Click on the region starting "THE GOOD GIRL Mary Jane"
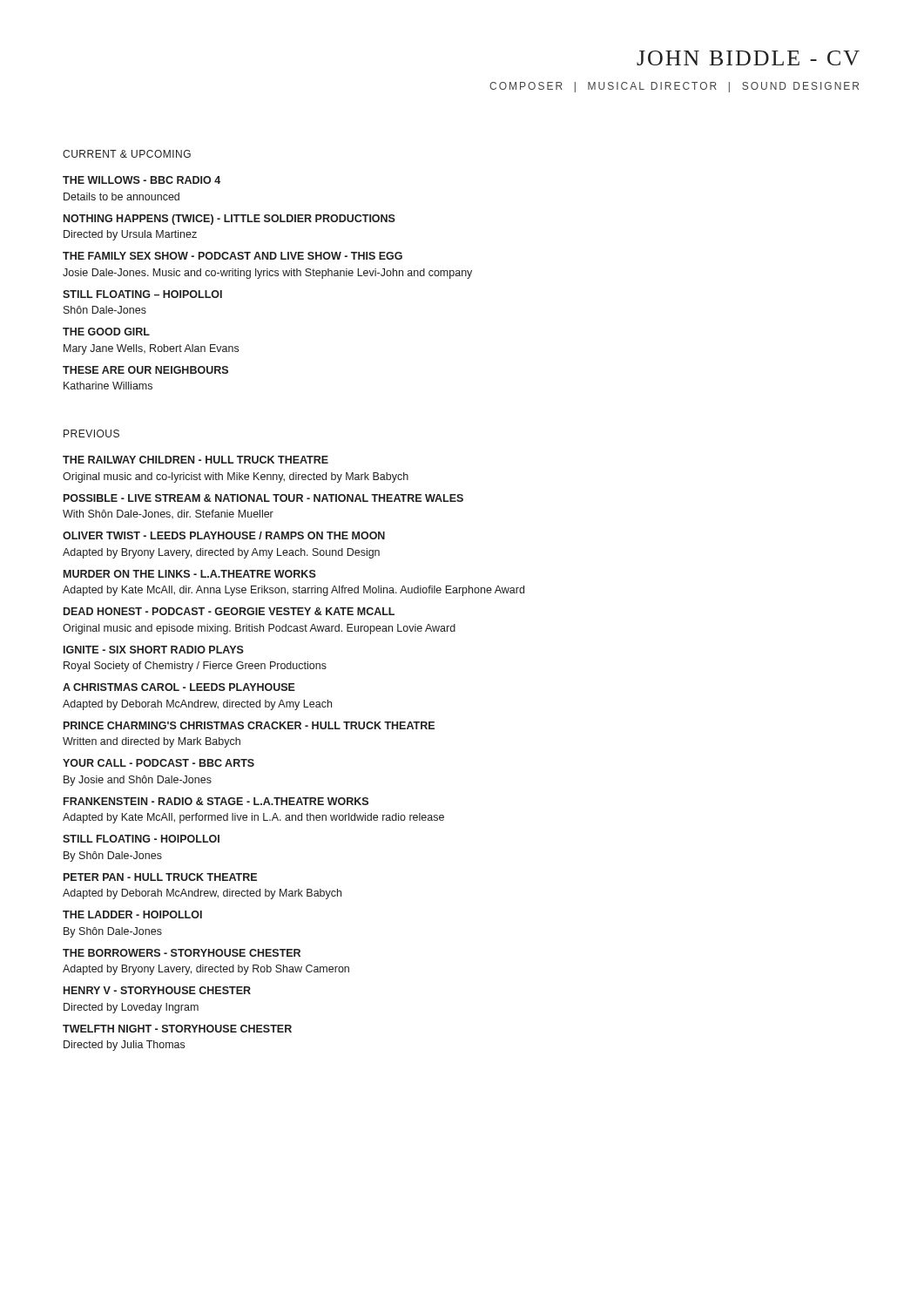The width and height of the screenshot is (924, 1307). [x=106, y=332]
